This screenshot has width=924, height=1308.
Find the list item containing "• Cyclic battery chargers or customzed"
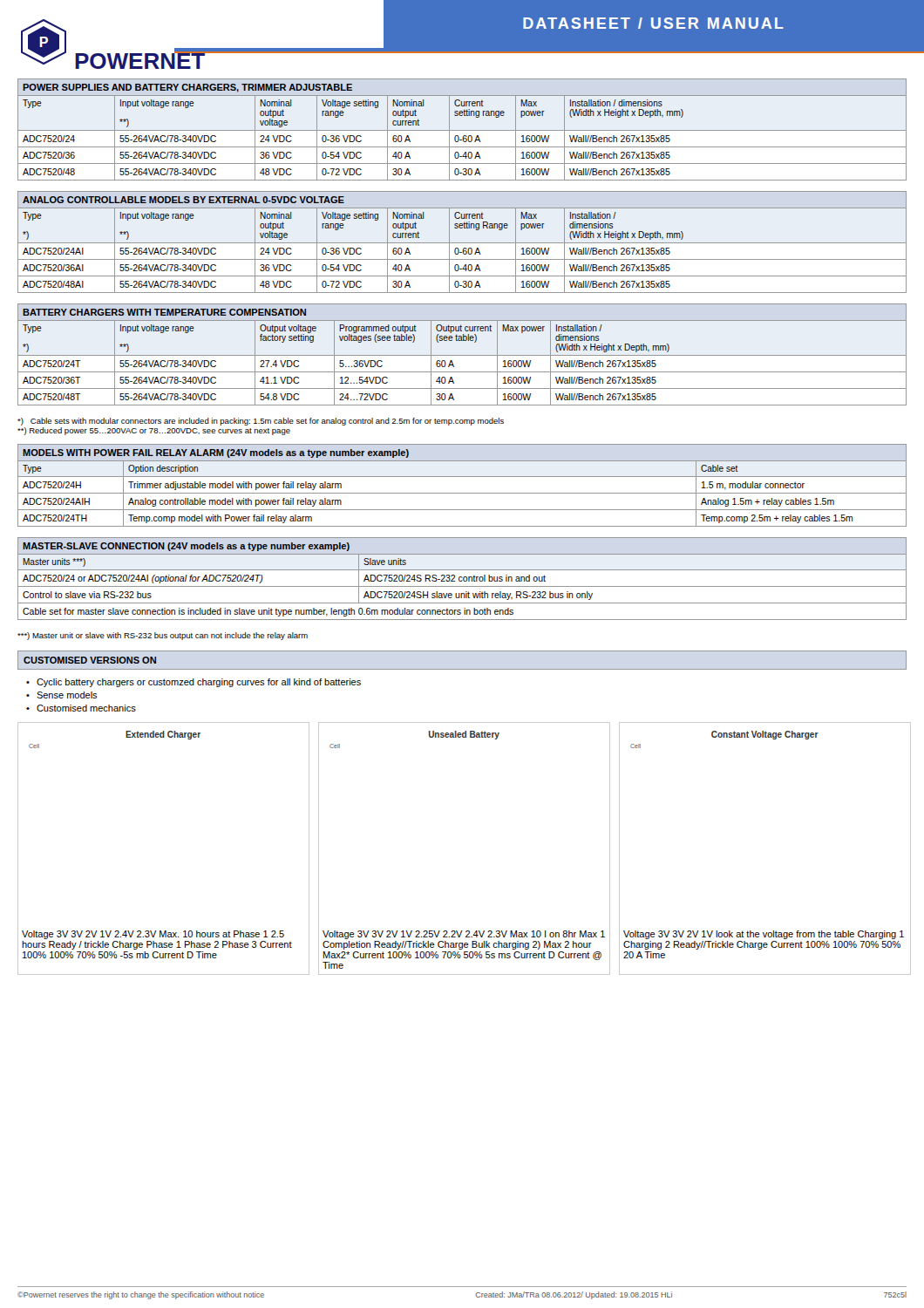point(194,682)
